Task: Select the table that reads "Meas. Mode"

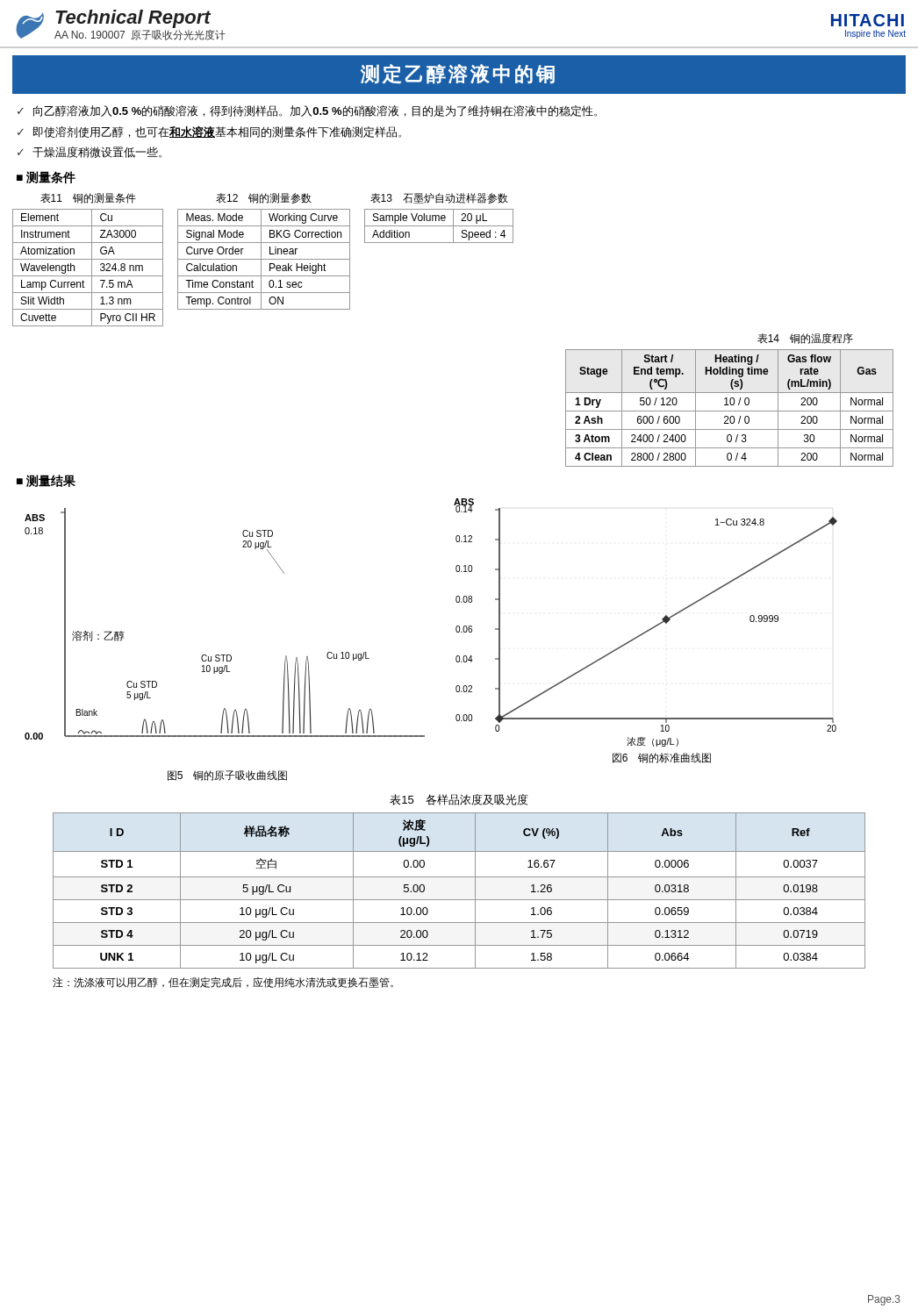Action: pos(264,250)
